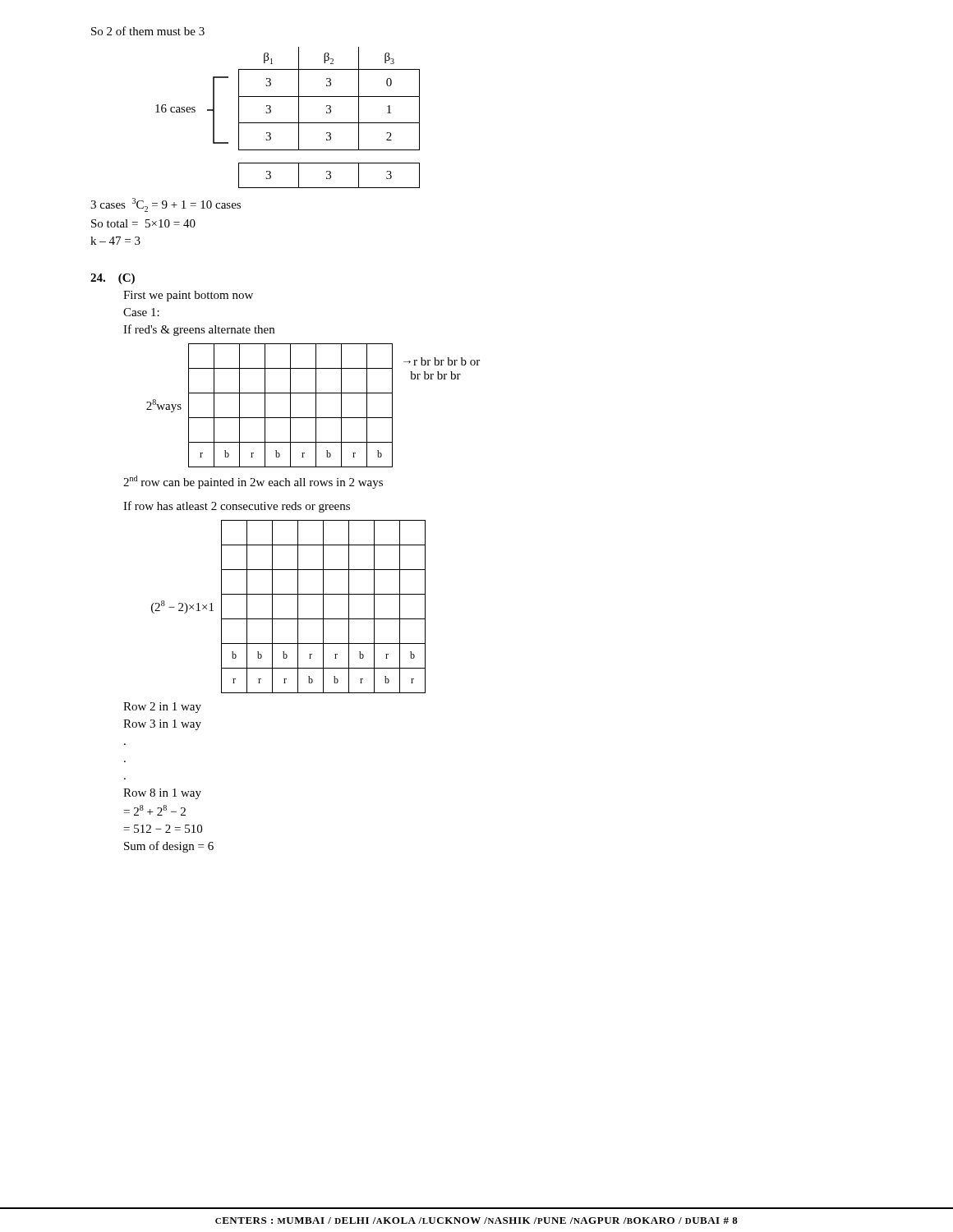The width and height of the screenshot is (953, 1232).
Task: Find the formula on this page that starts "= 512 − 2 ="
Action: point(163,829)
